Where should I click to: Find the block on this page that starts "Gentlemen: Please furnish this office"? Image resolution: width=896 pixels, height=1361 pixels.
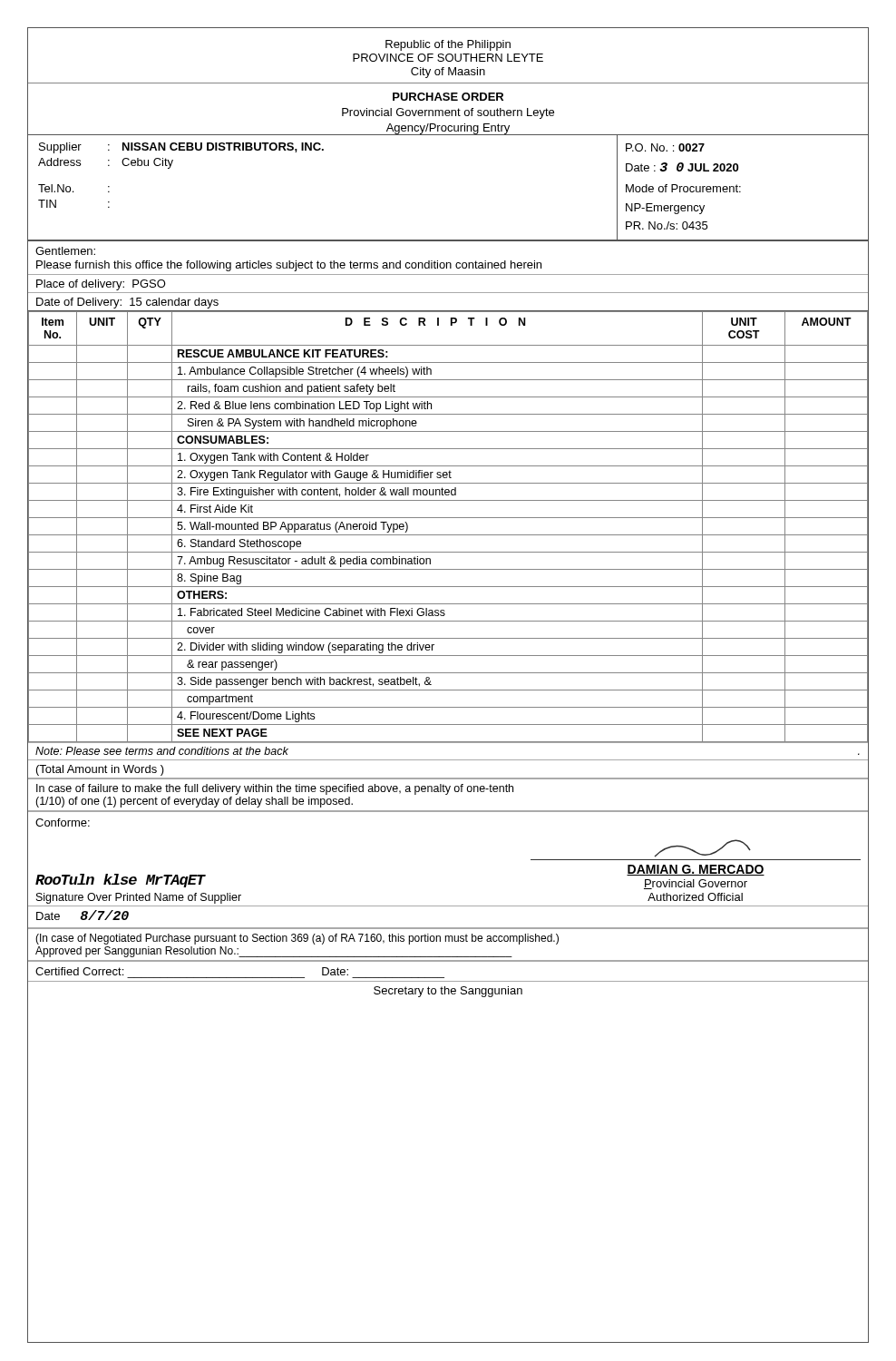(x=448, y=258)
